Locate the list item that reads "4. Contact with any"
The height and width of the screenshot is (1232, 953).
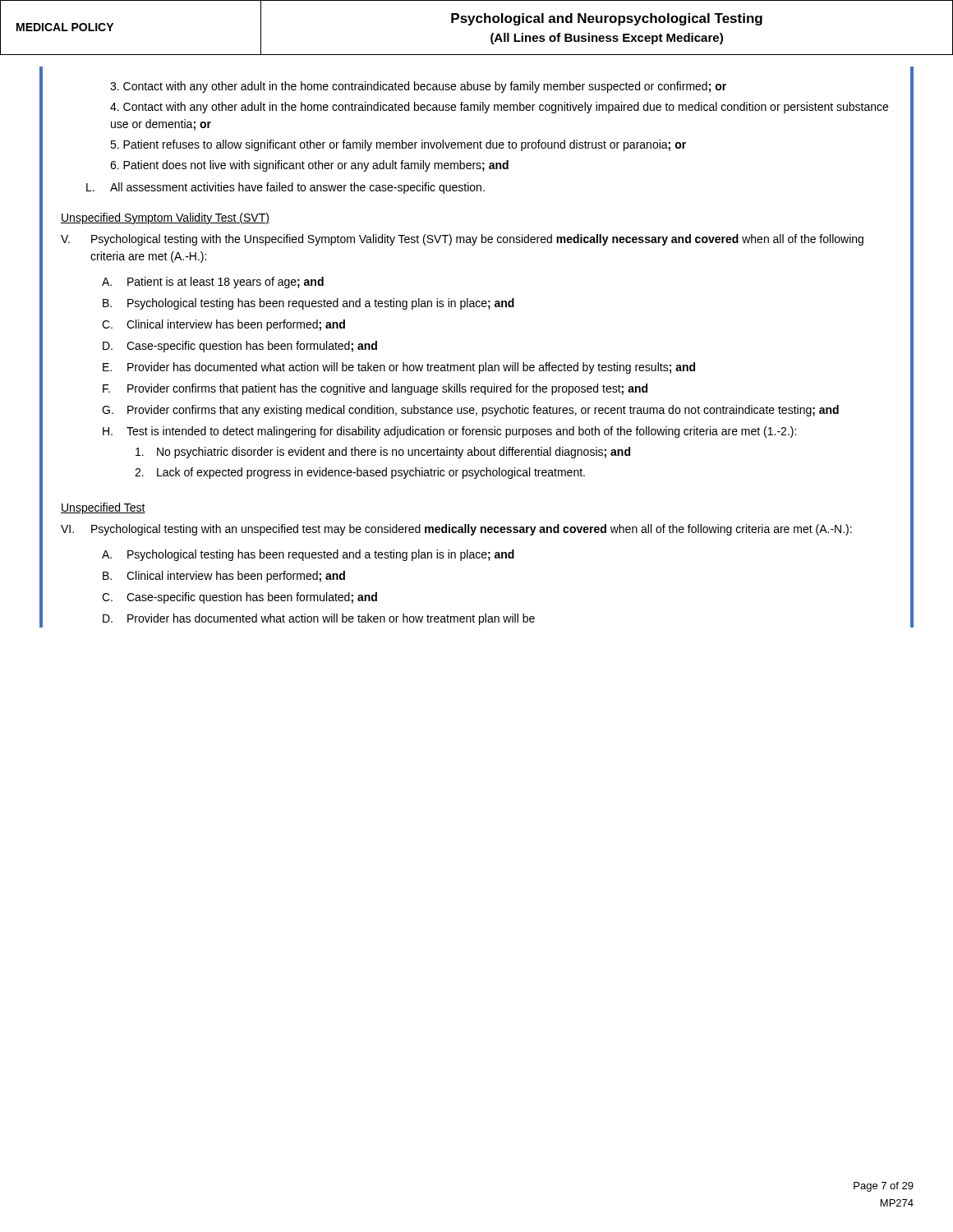[499, 115]
